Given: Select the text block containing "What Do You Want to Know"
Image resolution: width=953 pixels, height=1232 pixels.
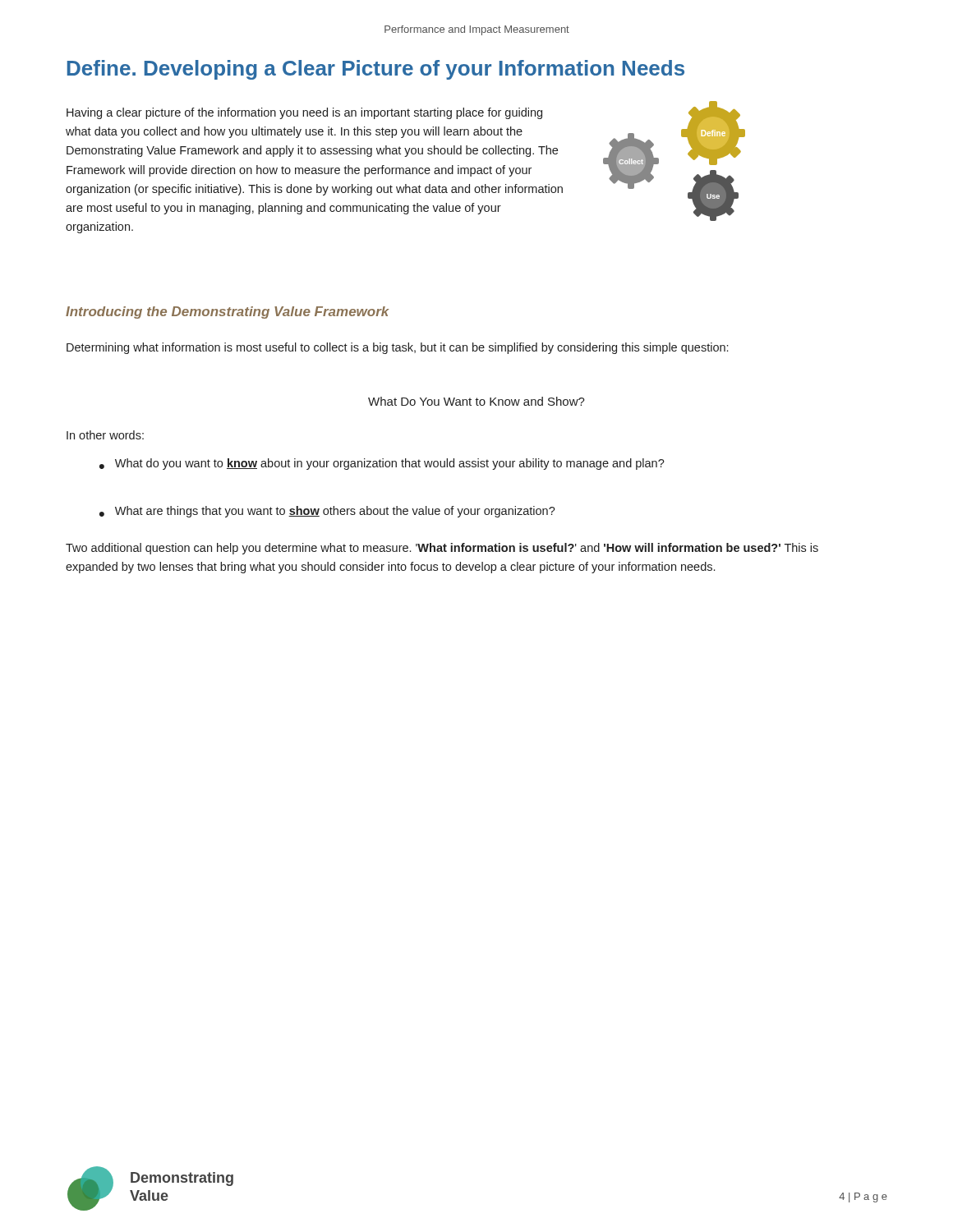Looking at the screenshot, I should pos(476,401).
